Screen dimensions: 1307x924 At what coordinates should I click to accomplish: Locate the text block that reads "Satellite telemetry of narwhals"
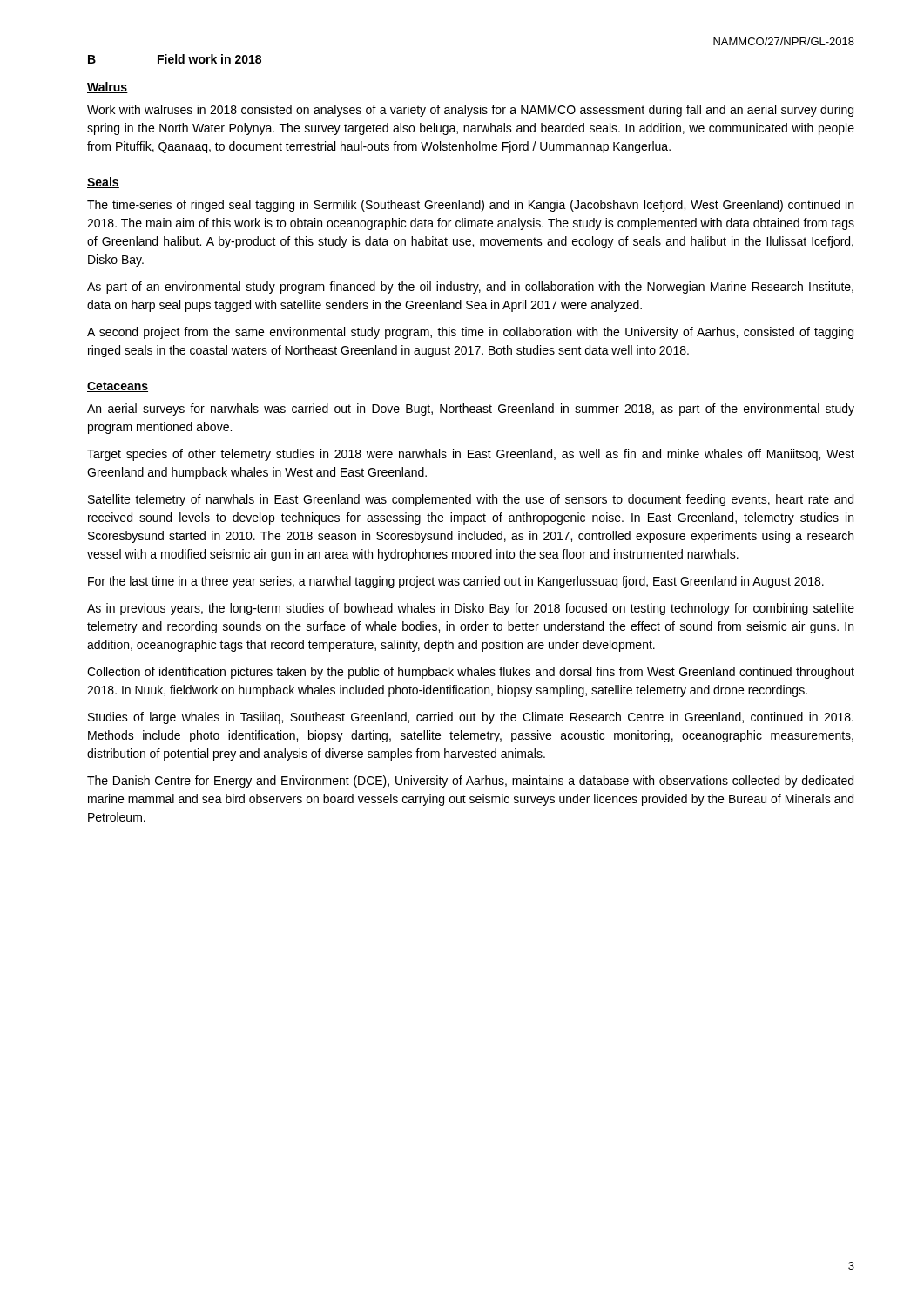[471, 527]
